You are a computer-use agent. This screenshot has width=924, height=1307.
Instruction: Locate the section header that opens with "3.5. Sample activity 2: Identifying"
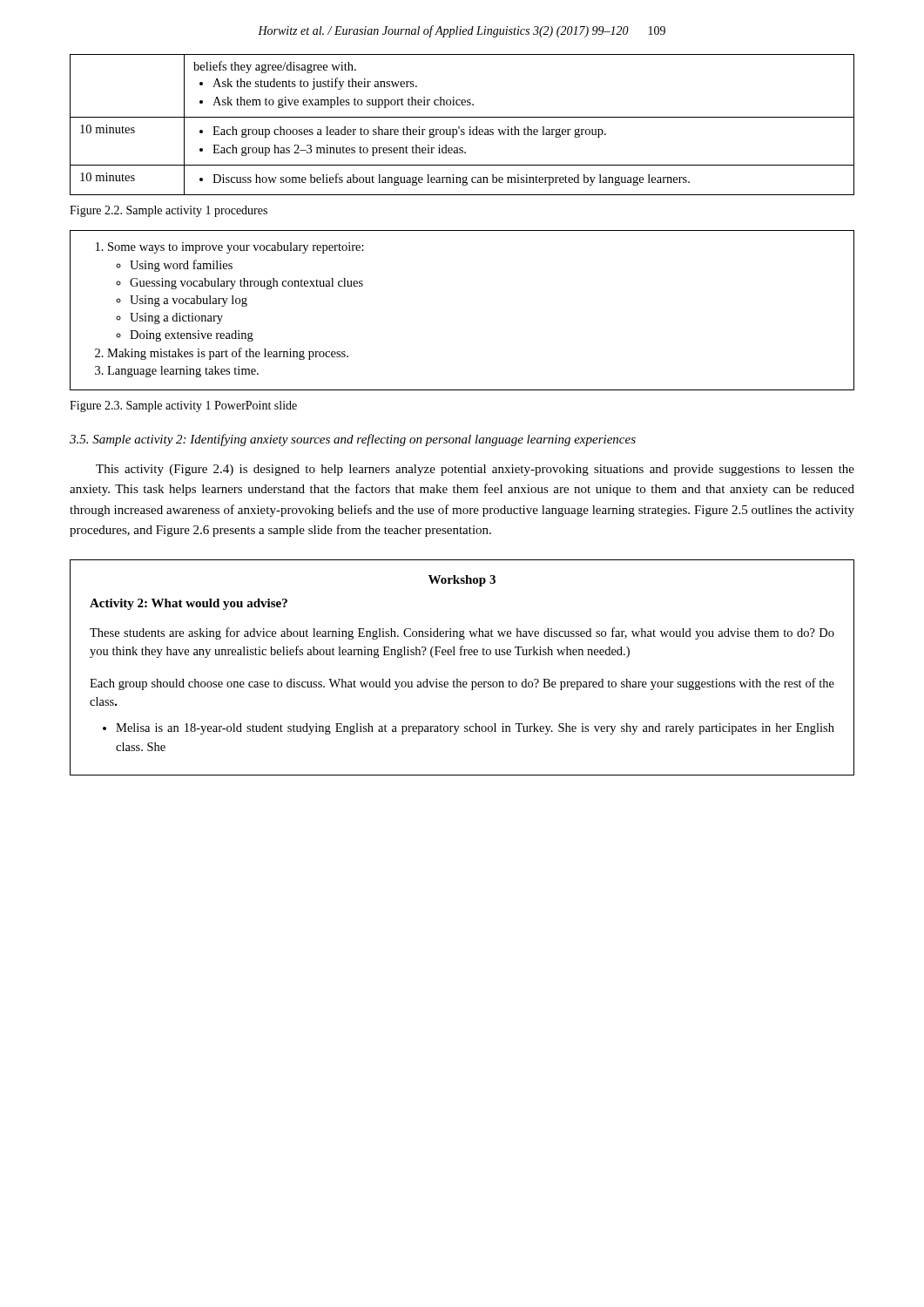click(x=353, y=439)
